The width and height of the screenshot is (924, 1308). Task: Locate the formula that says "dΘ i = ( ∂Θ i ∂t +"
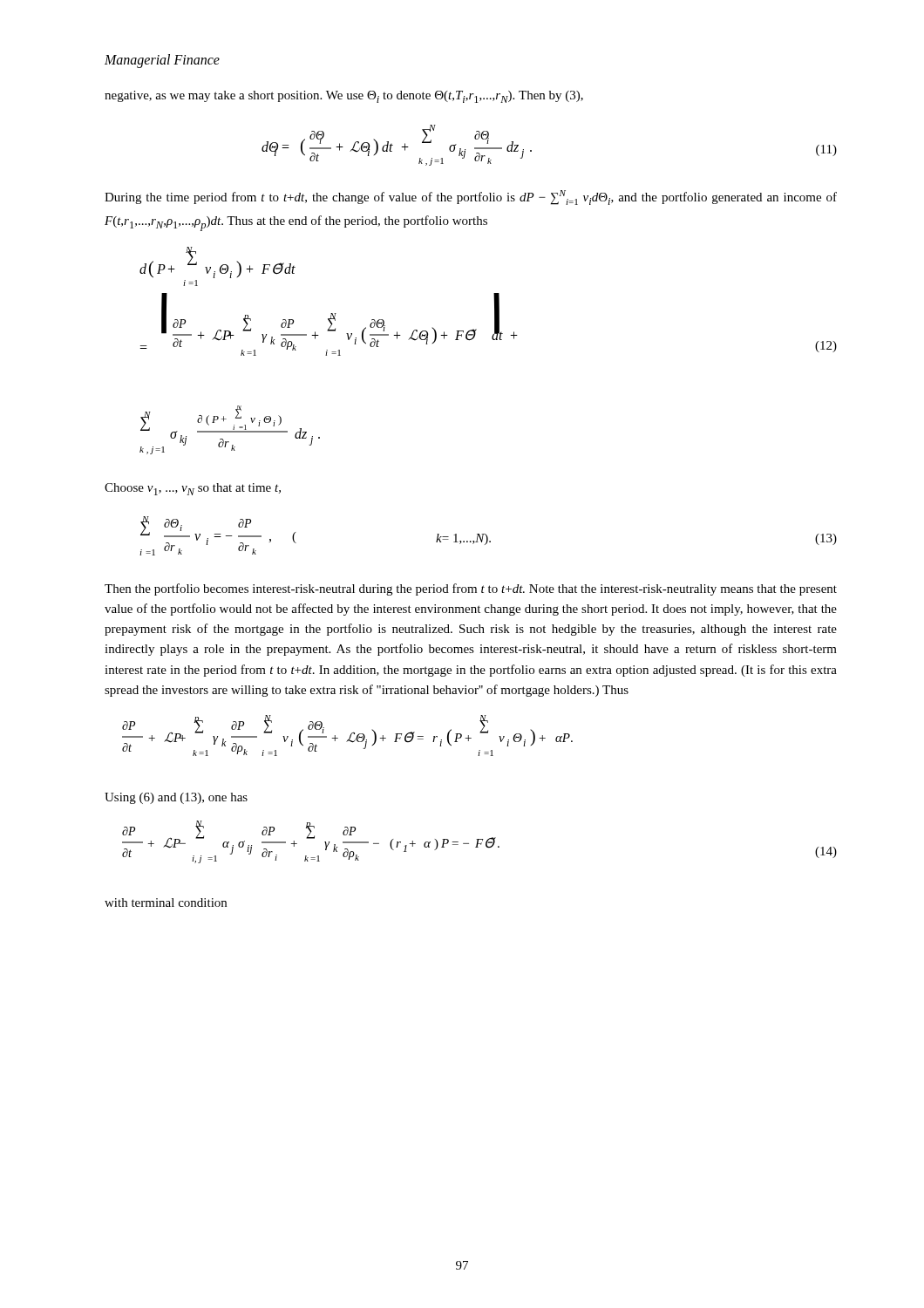(x=471, y=146)
